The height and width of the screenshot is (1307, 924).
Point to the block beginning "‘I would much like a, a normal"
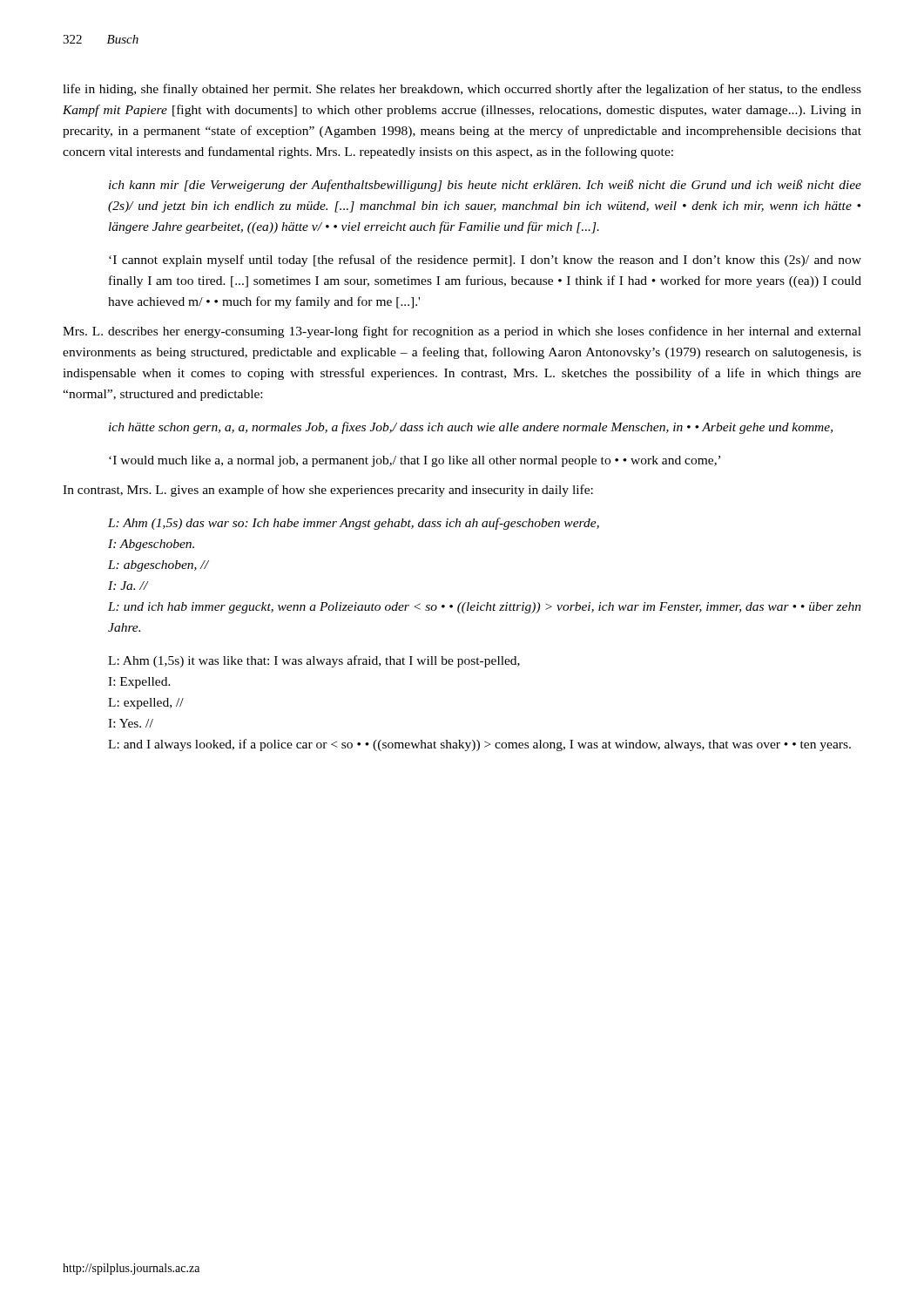click(x=485, y=460)
